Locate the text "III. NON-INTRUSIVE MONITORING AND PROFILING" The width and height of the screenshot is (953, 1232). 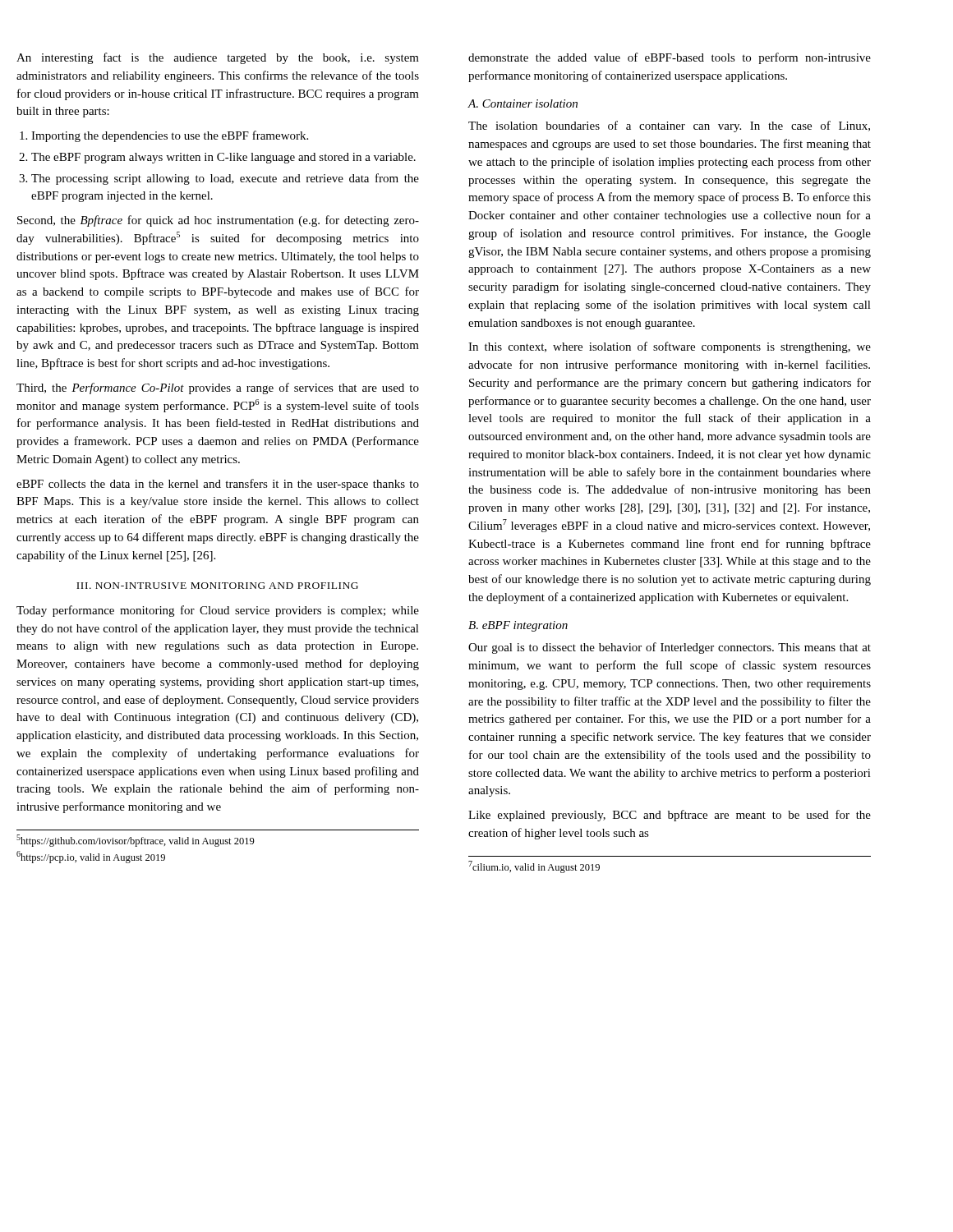coord(218,586)
